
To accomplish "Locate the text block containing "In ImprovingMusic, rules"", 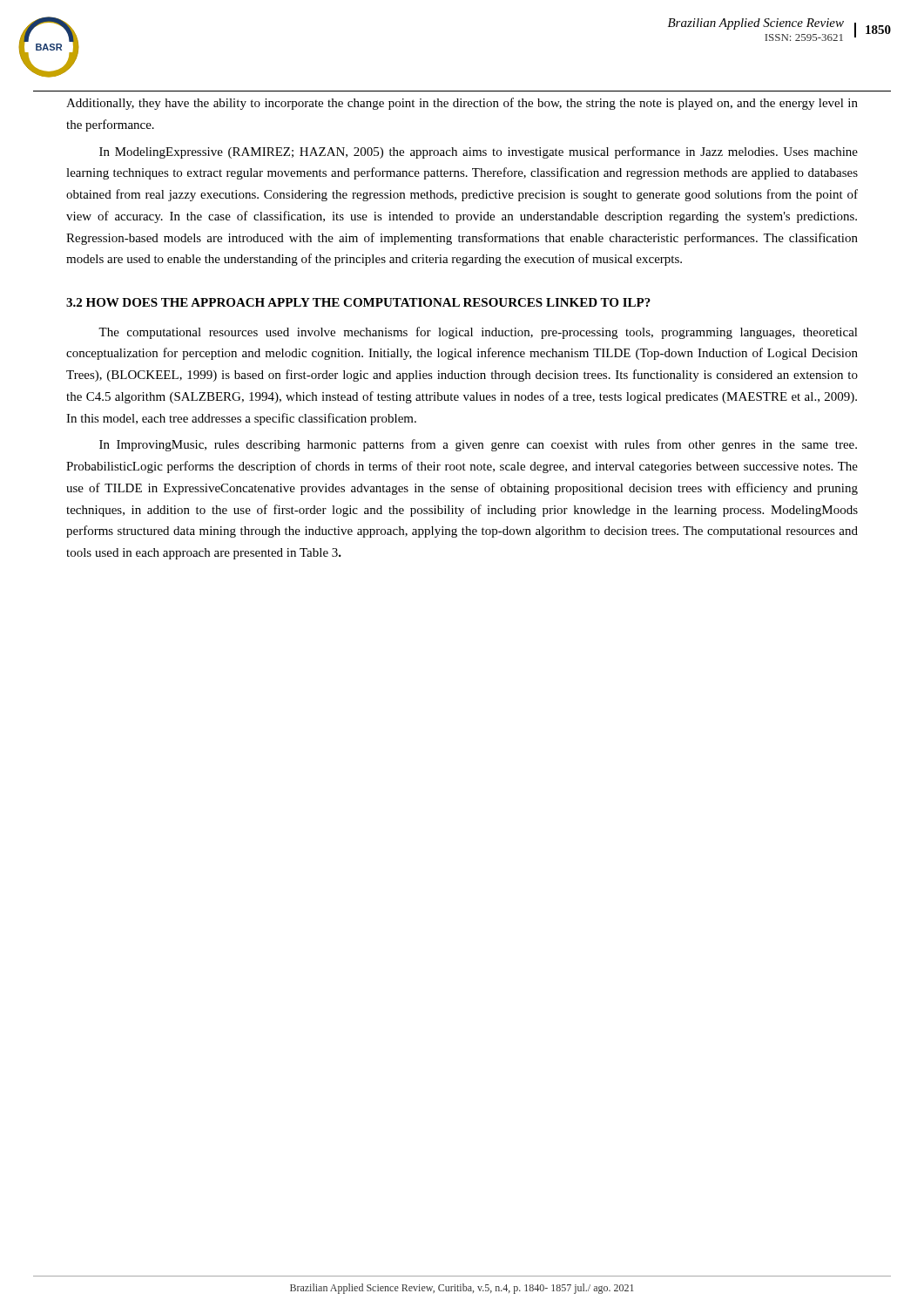I will 462,498.
